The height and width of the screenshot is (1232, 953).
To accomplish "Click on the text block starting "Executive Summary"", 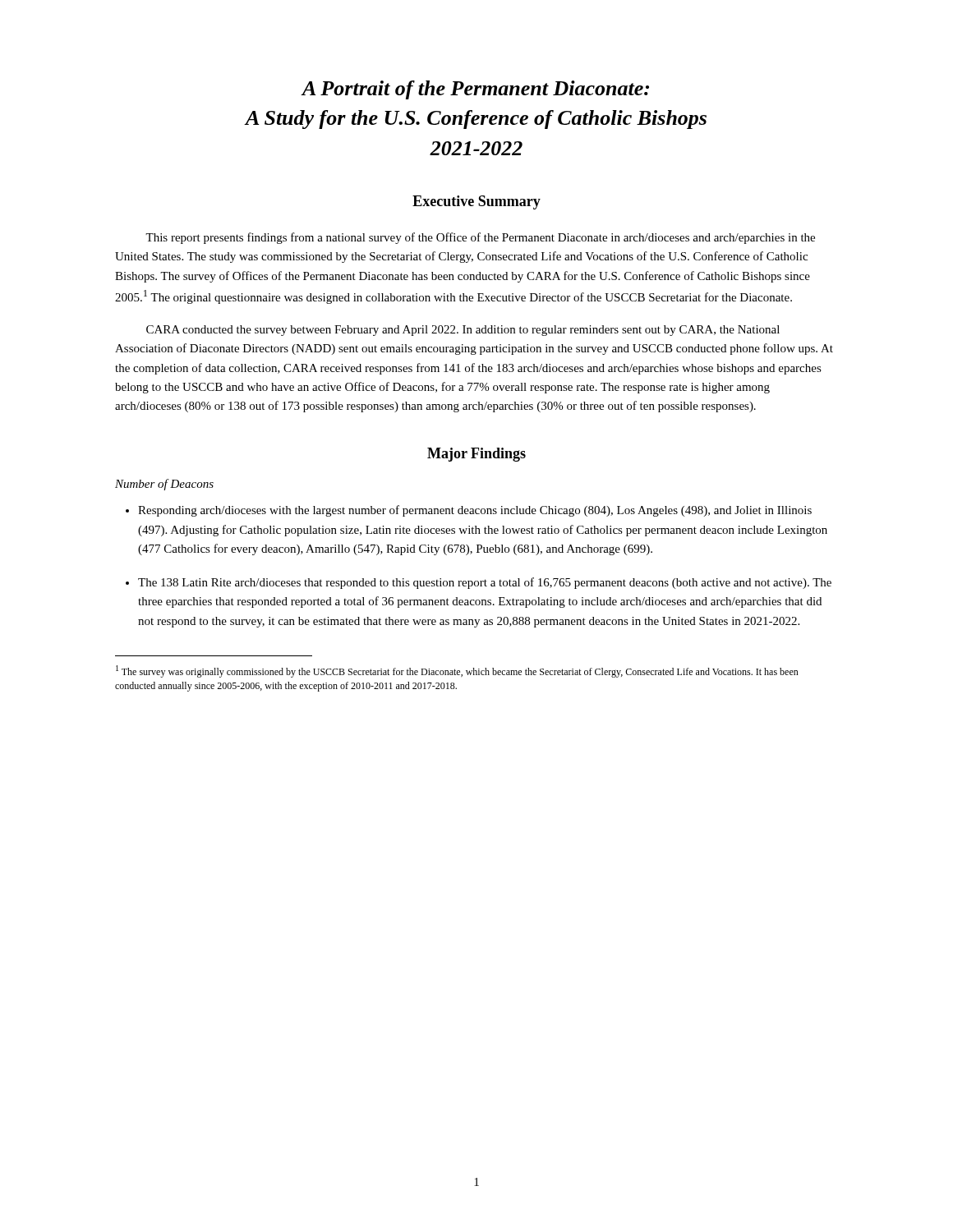I will (476, 201).
